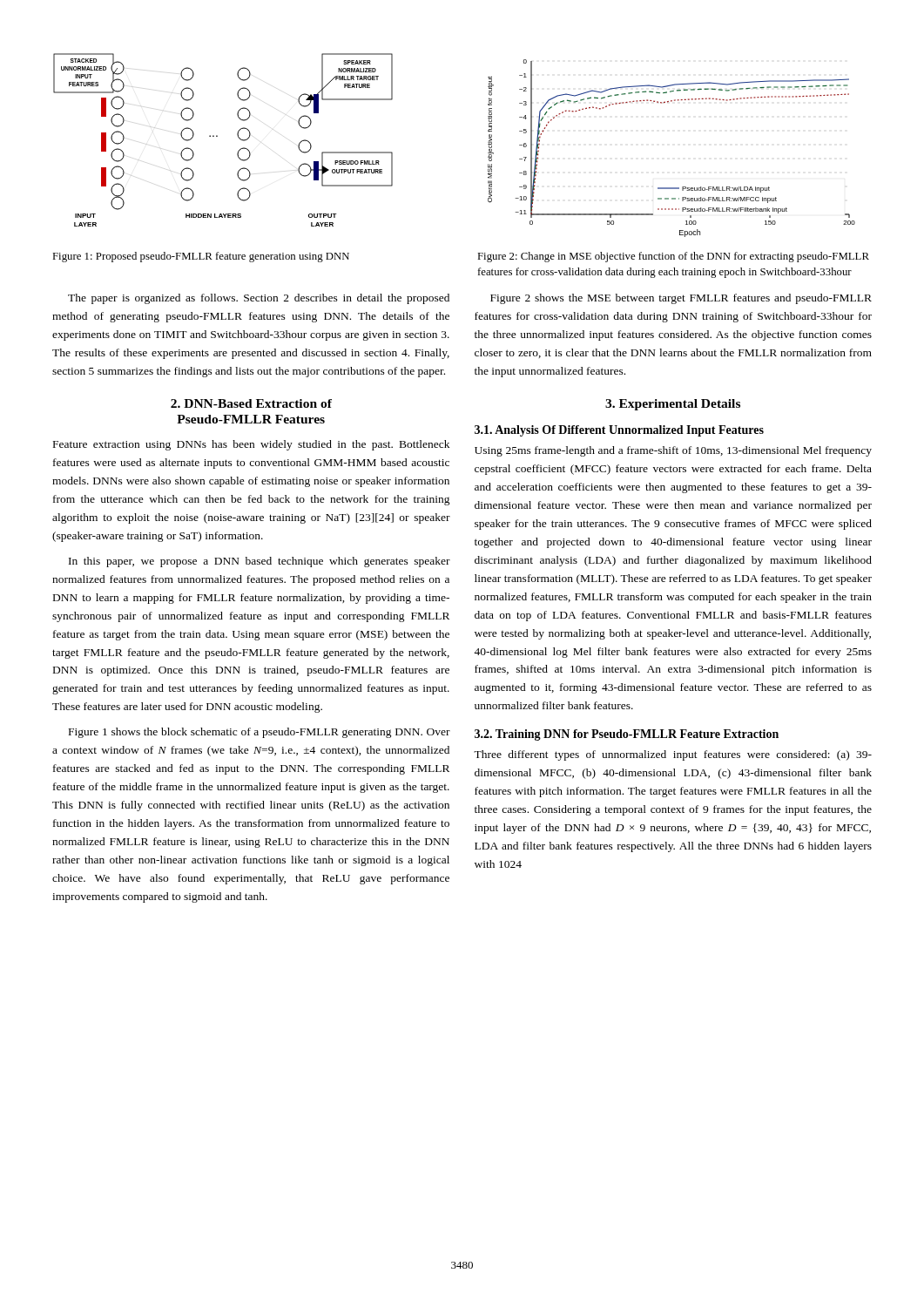The height and width of the screenshot is (1307, 924).
Task: Locate the text block containing "Figure 2 shows the MSE between"
Action: pos(673,335)
